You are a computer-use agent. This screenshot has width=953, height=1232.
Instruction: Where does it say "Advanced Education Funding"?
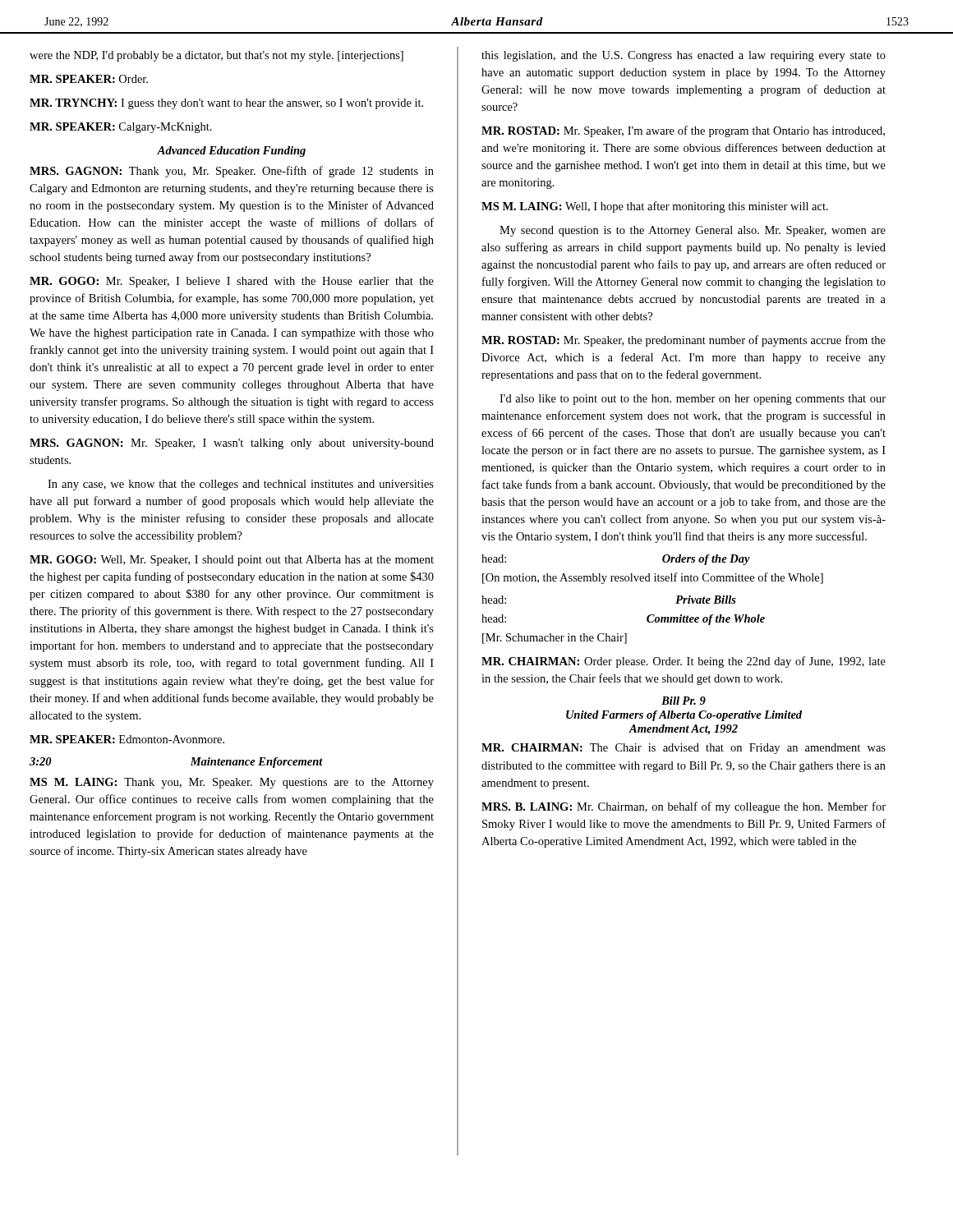tap(232, 150)
